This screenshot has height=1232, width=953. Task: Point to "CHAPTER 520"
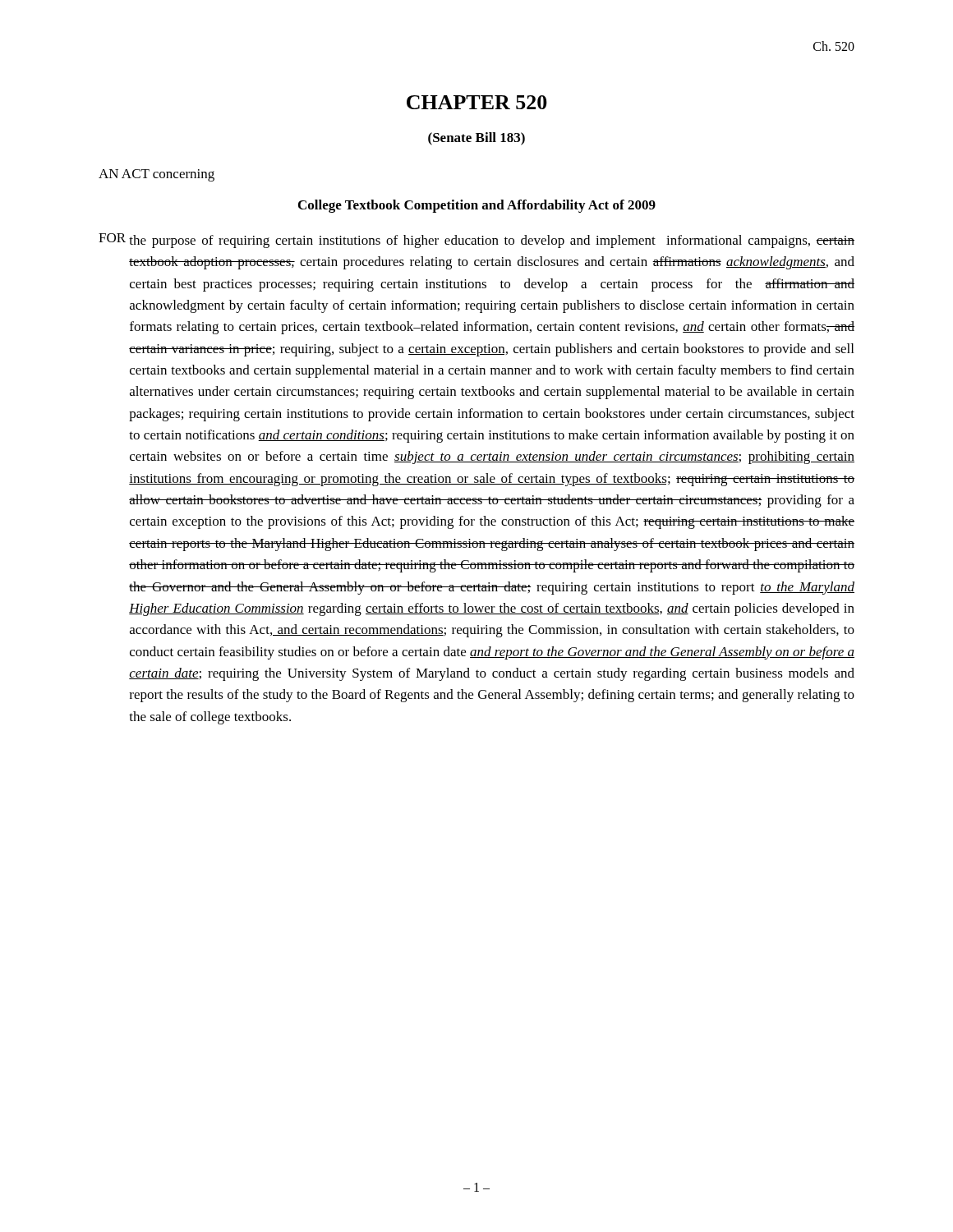coord(476,102)
